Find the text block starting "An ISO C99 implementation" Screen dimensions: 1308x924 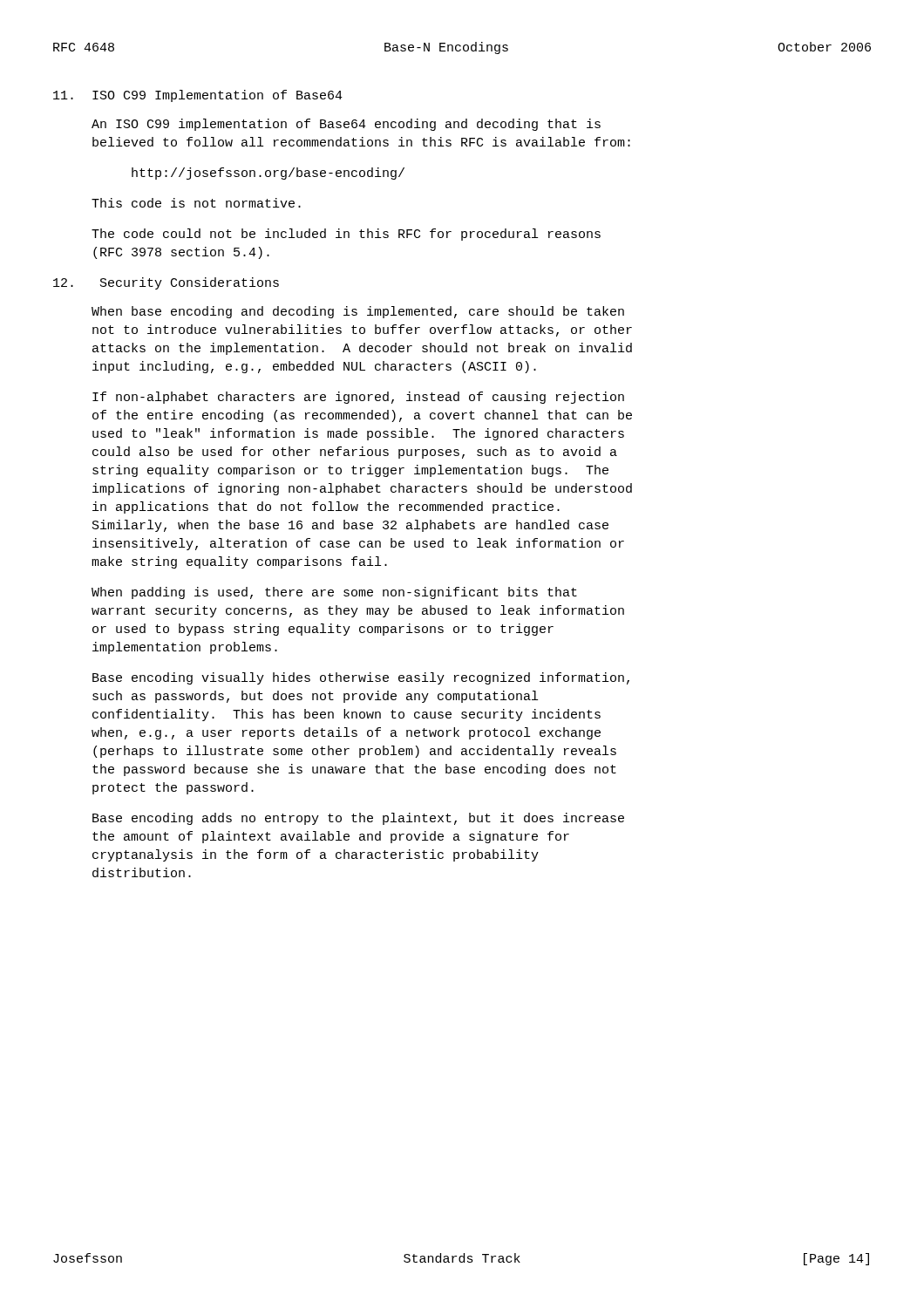click(x=362, y=134)
